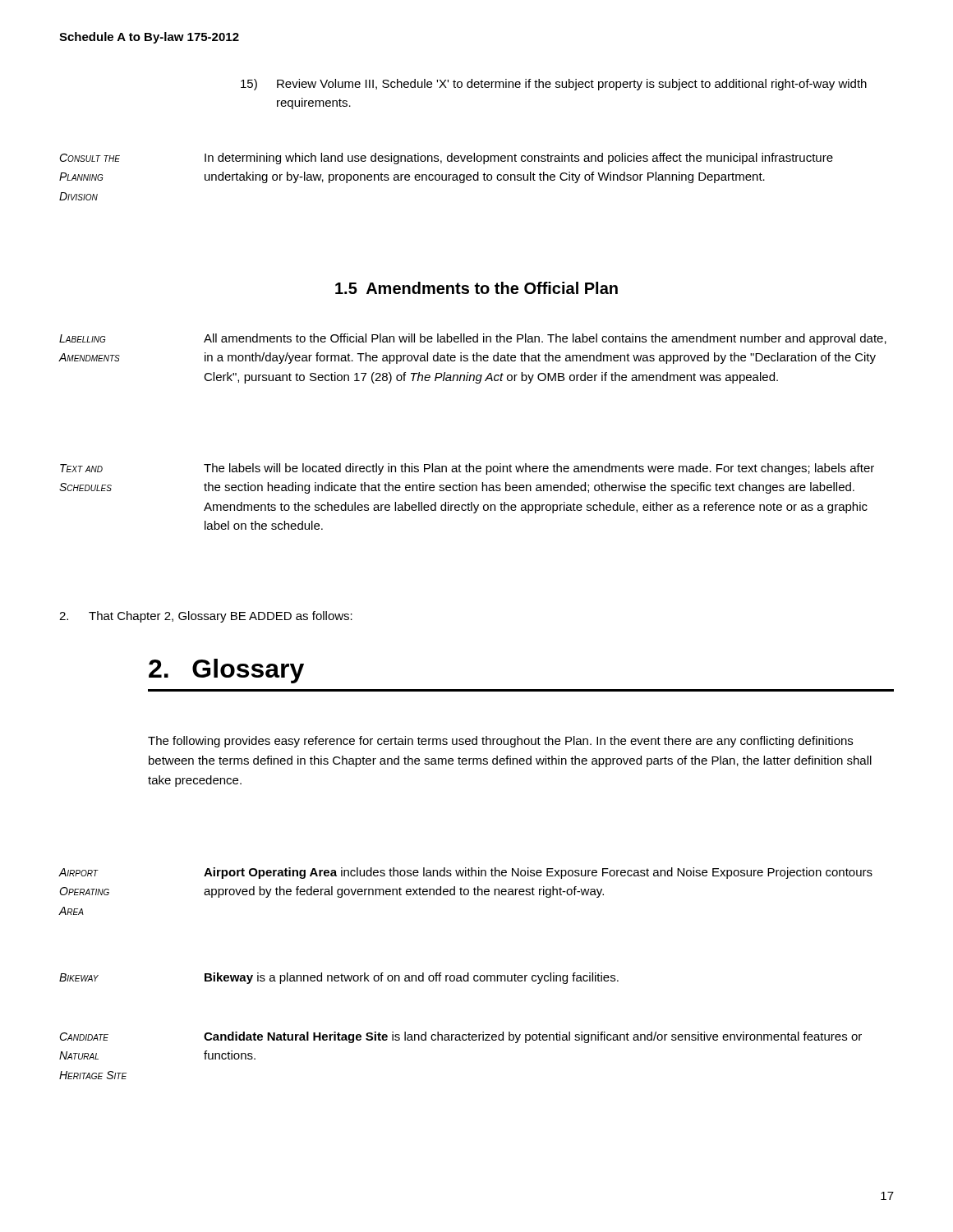Viewport: 953px width, 1232px height.
Task: Where is the passage that starts "Bikeway Bikeway is a planned network"?
Action: coord(476,977)
